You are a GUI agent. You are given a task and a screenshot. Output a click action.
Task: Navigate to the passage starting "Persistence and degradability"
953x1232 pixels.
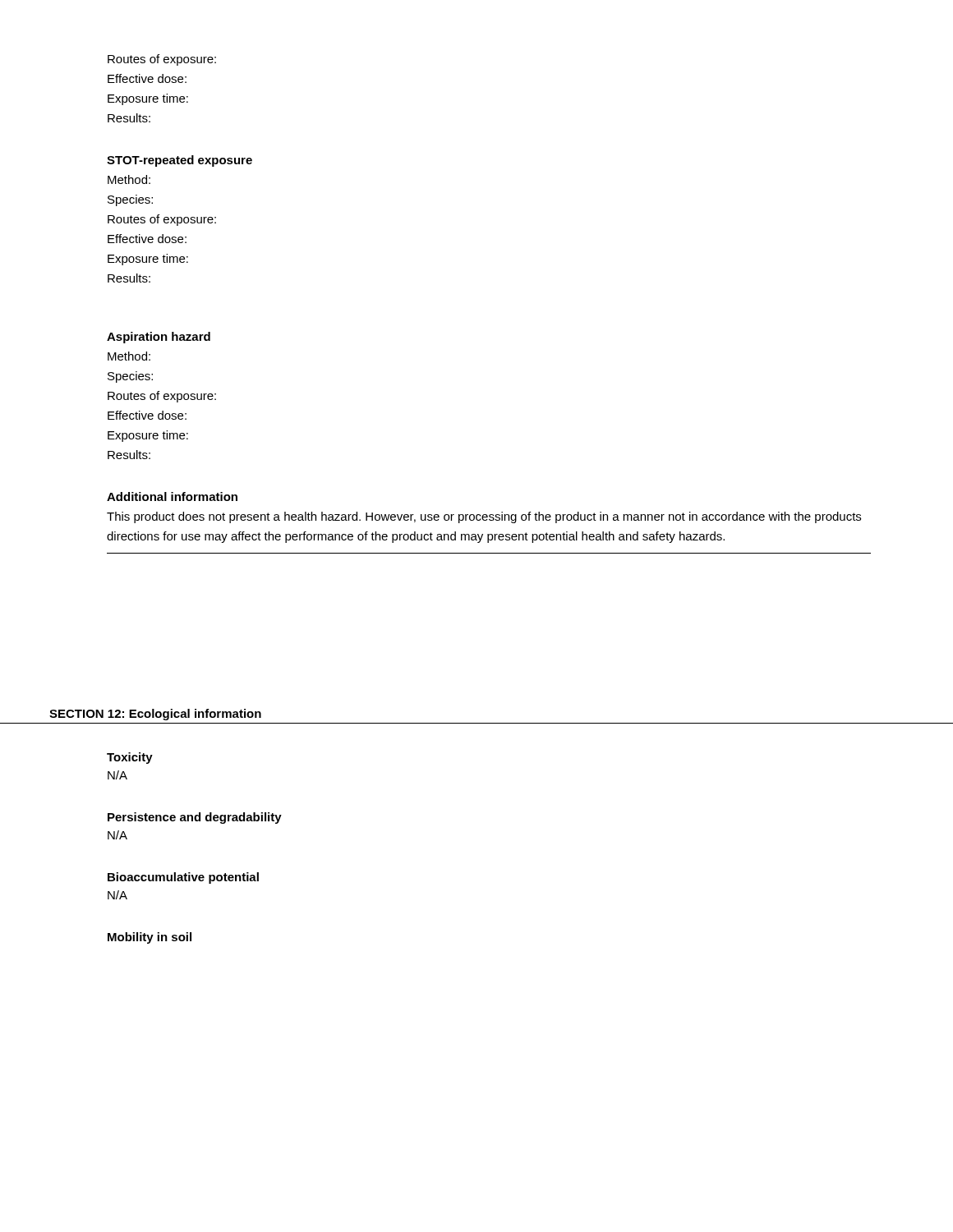coord(194,817)
